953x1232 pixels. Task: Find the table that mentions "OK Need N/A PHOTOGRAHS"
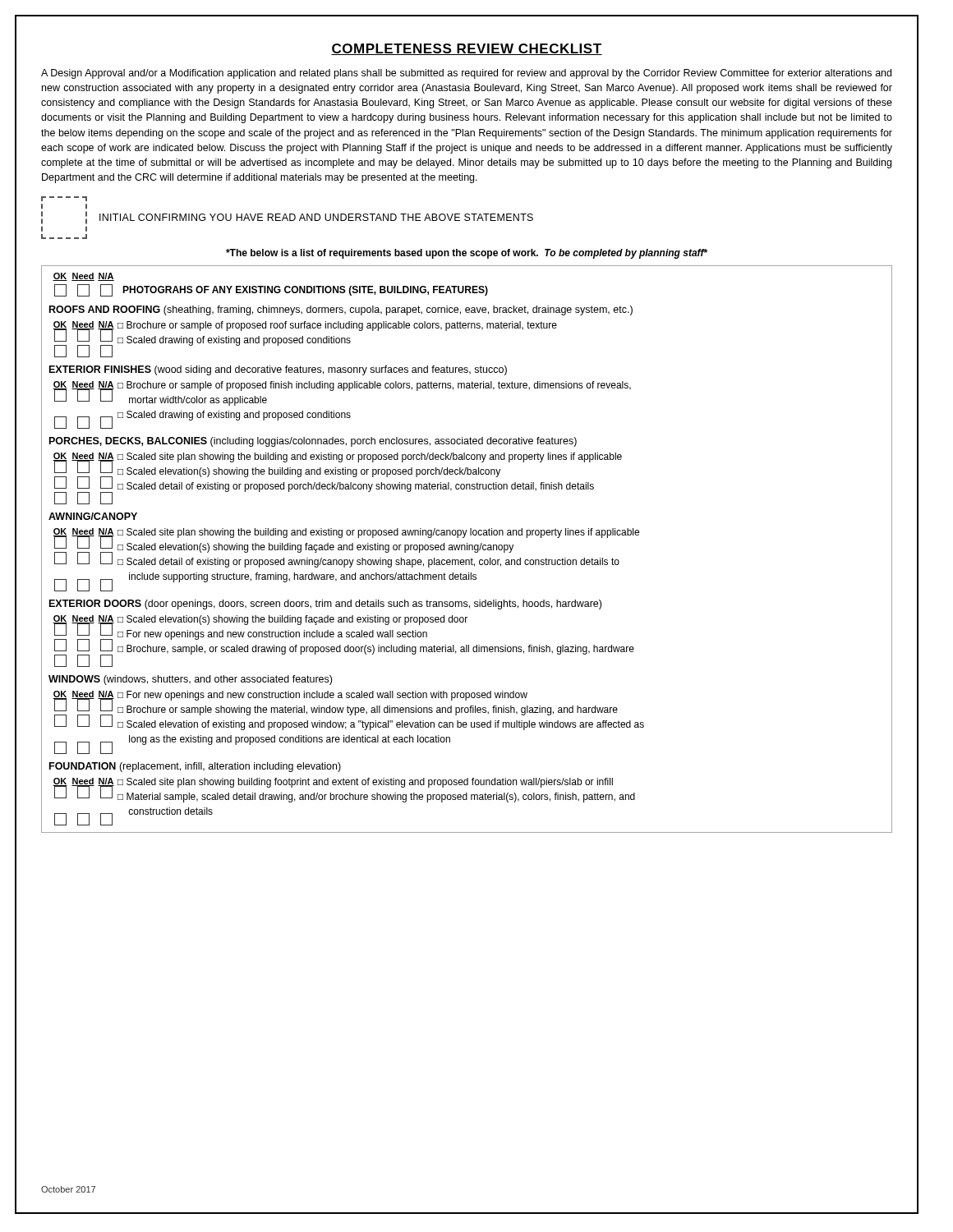point(467,549)
